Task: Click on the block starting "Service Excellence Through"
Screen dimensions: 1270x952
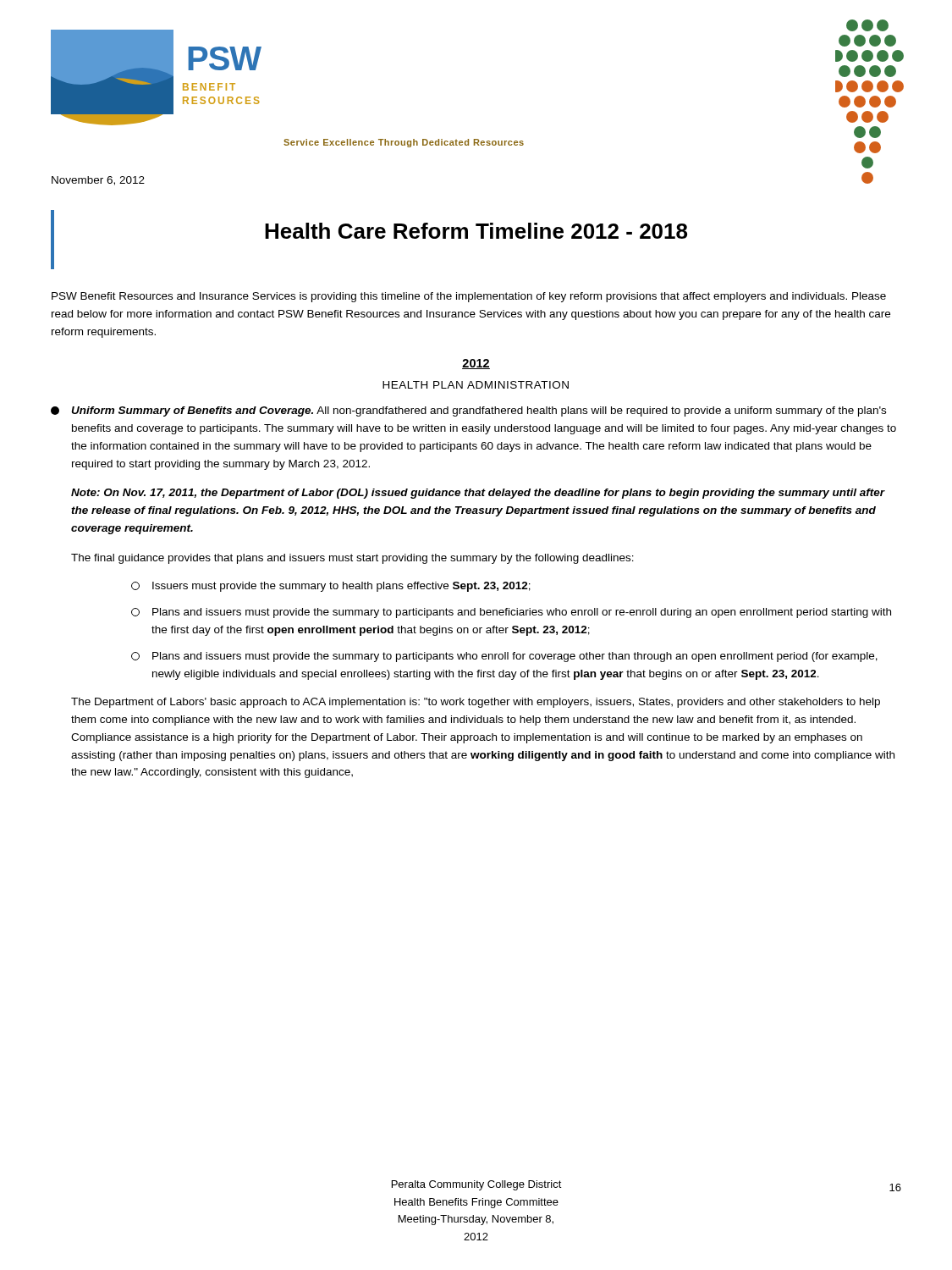Action: (404, 142)
